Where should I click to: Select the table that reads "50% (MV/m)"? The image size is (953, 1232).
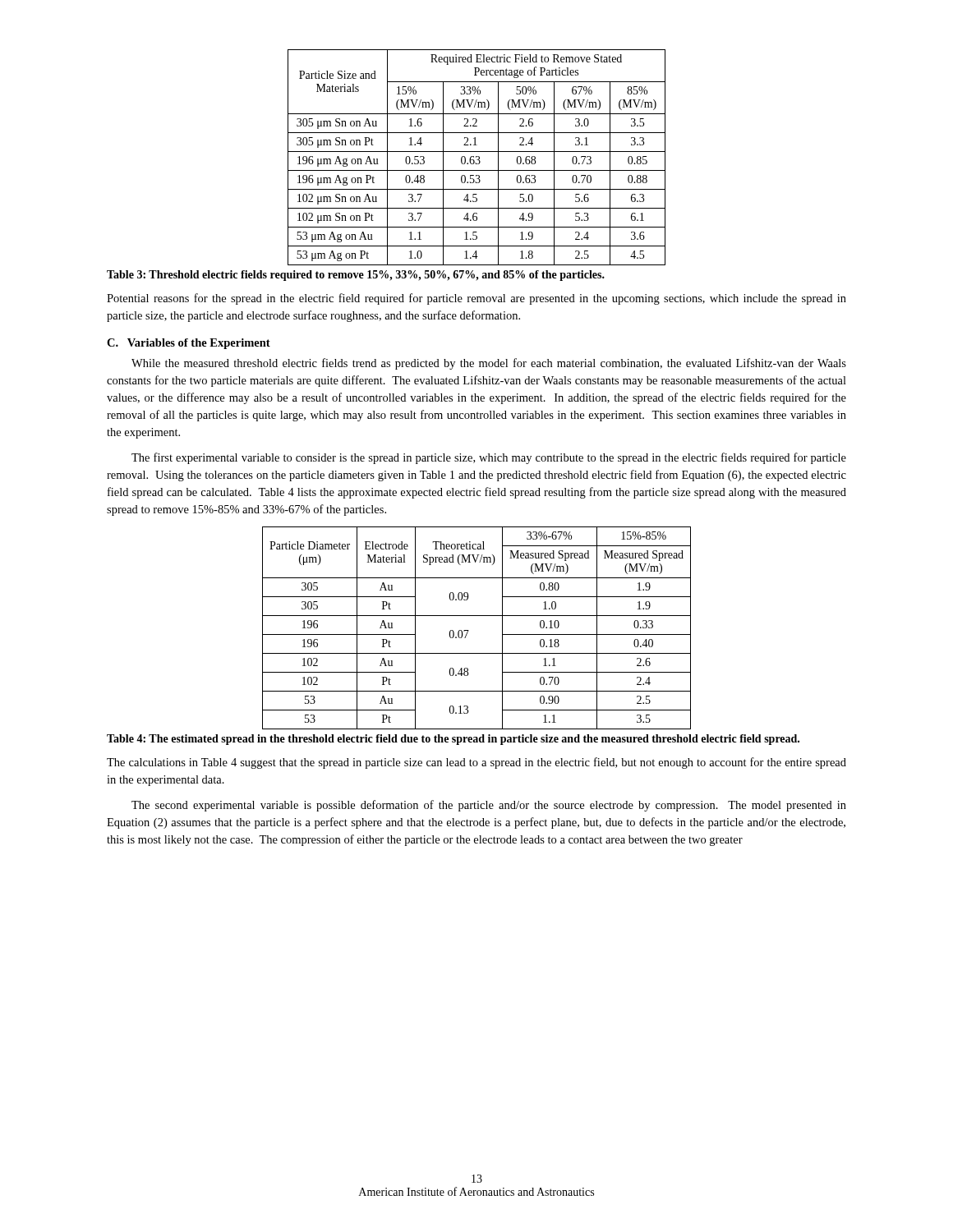coord(476,157)
